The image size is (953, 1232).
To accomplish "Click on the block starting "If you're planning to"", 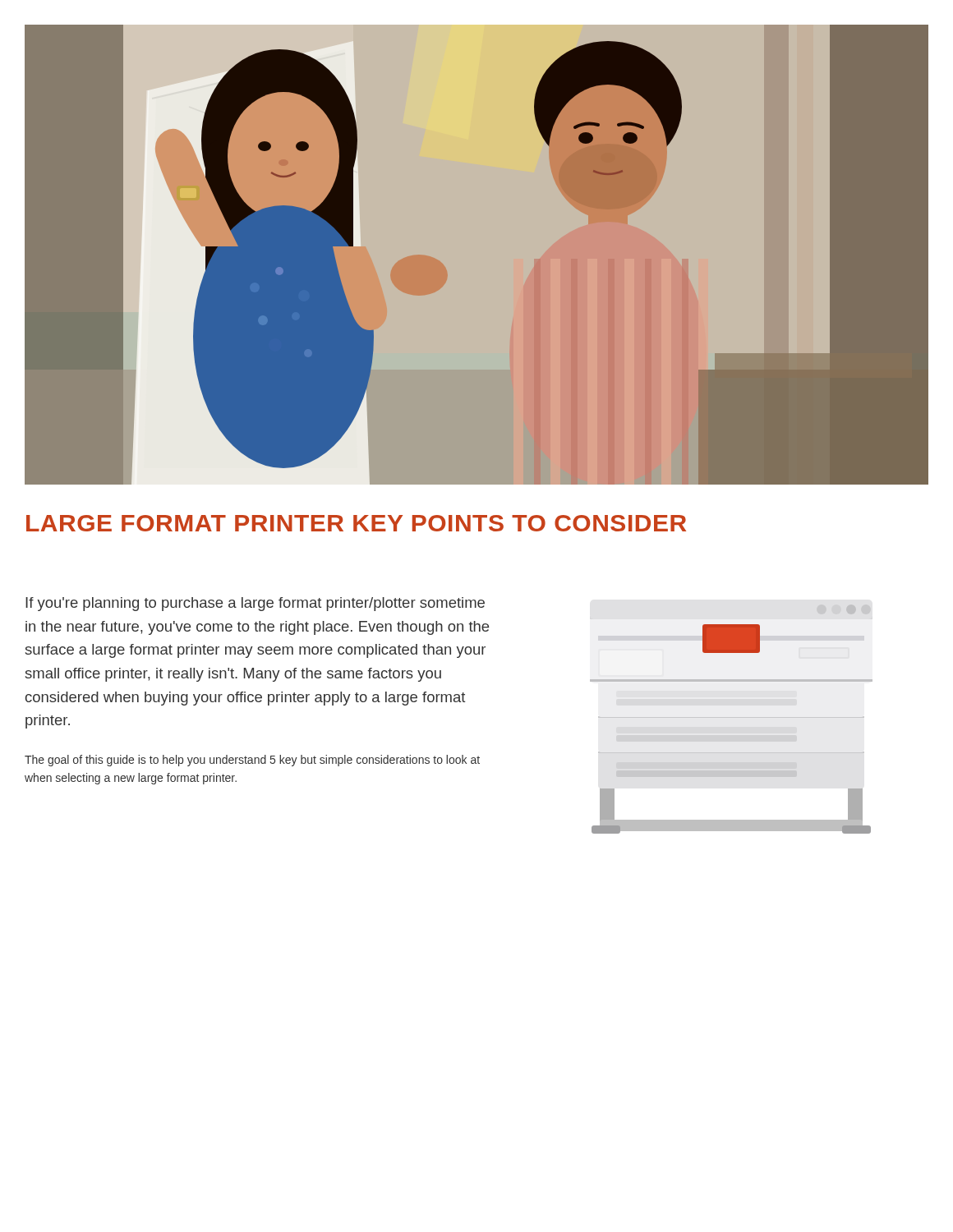I will pos(263,662).
